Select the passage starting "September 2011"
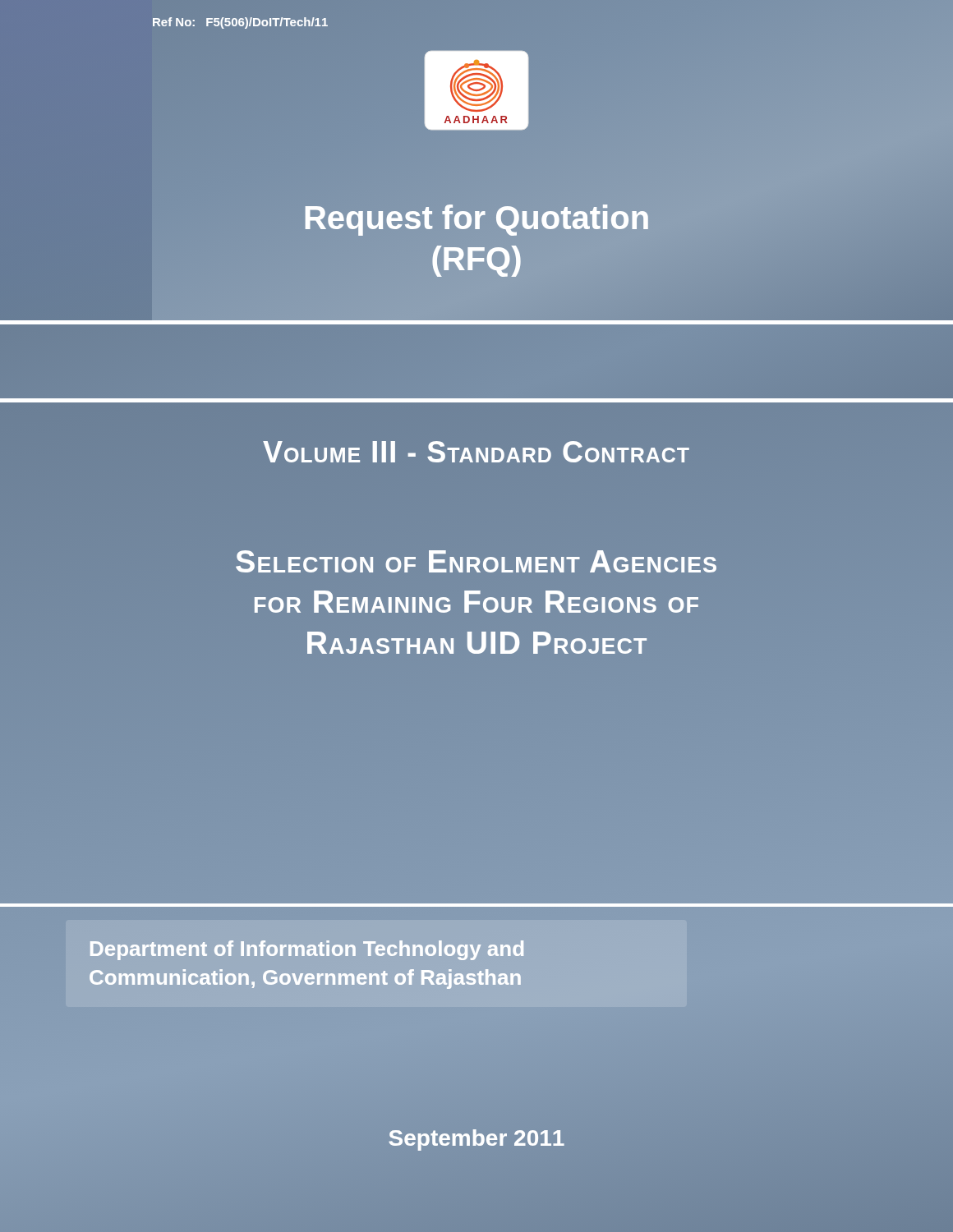Image resolution: width=953 pixels, height=1232 pixels. [476, 1138]
